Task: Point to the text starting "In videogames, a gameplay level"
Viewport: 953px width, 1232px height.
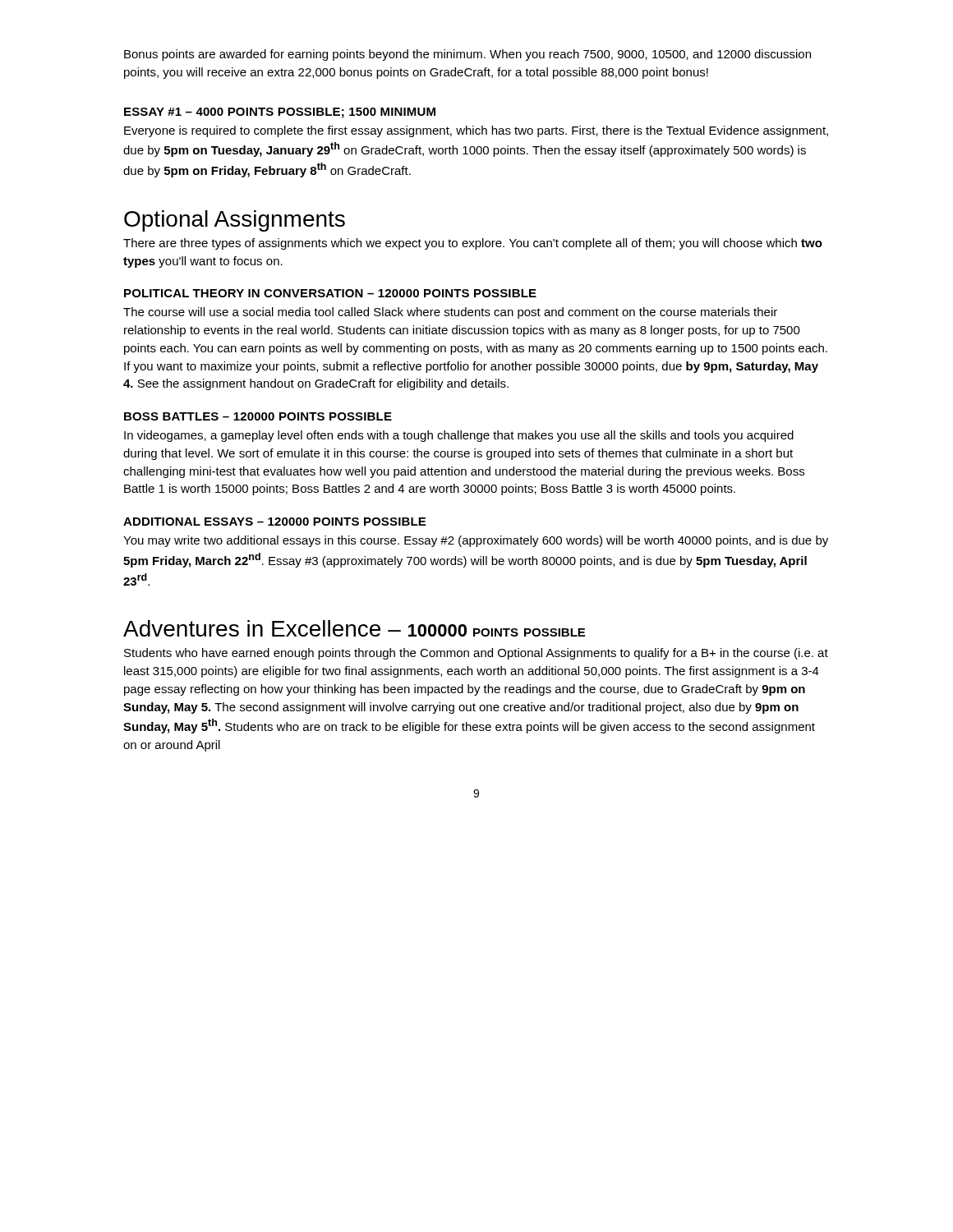Action: (464, 462)
